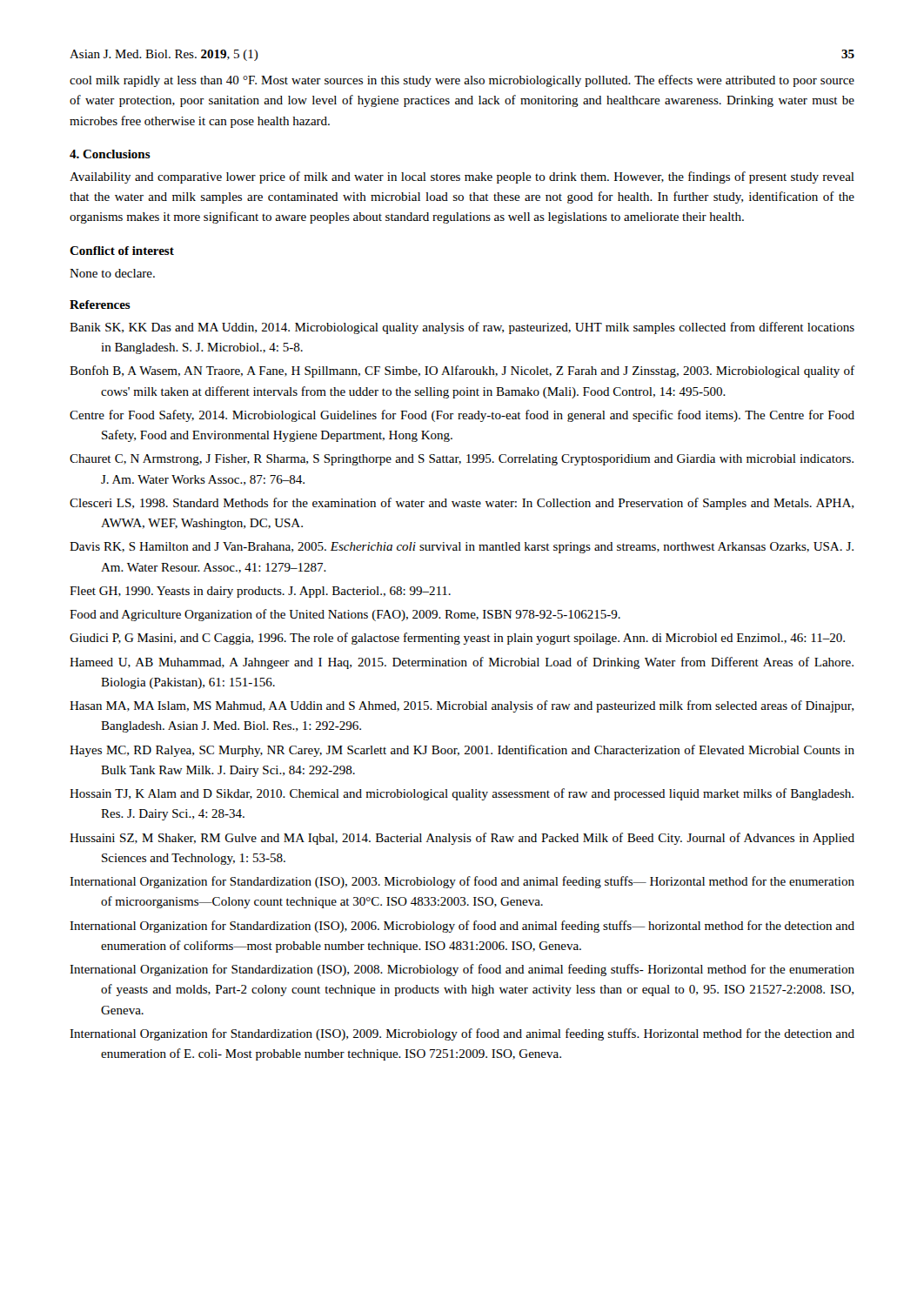Viewport: 924px width, 1305px height.
Task: Locate the block of text that opens with "Banik SK, KK Das and MA"
Action: [x=462, y=337]
